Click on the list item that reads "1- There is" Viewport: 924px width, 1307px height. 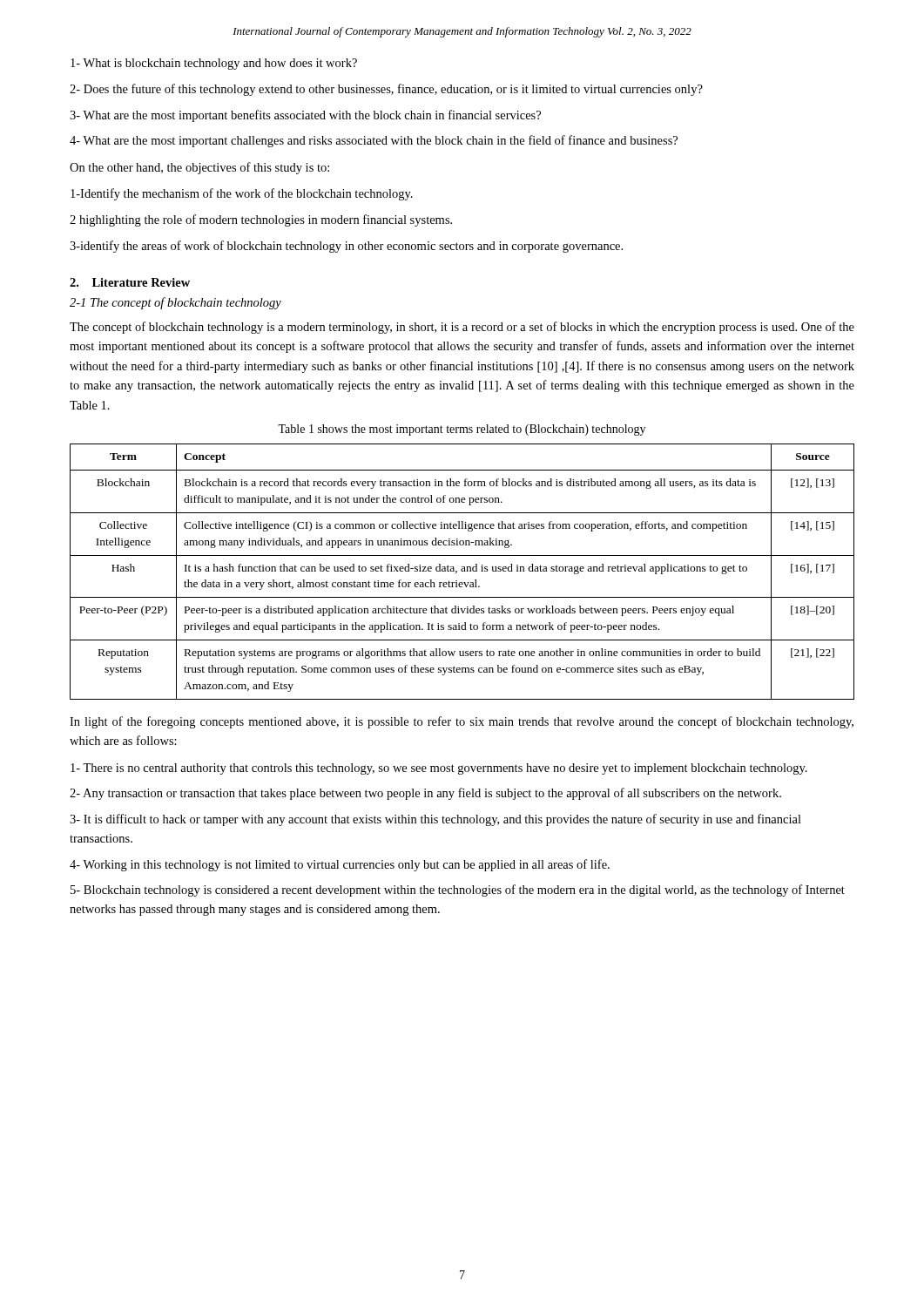pyautogui.click(x=439, y=767)
